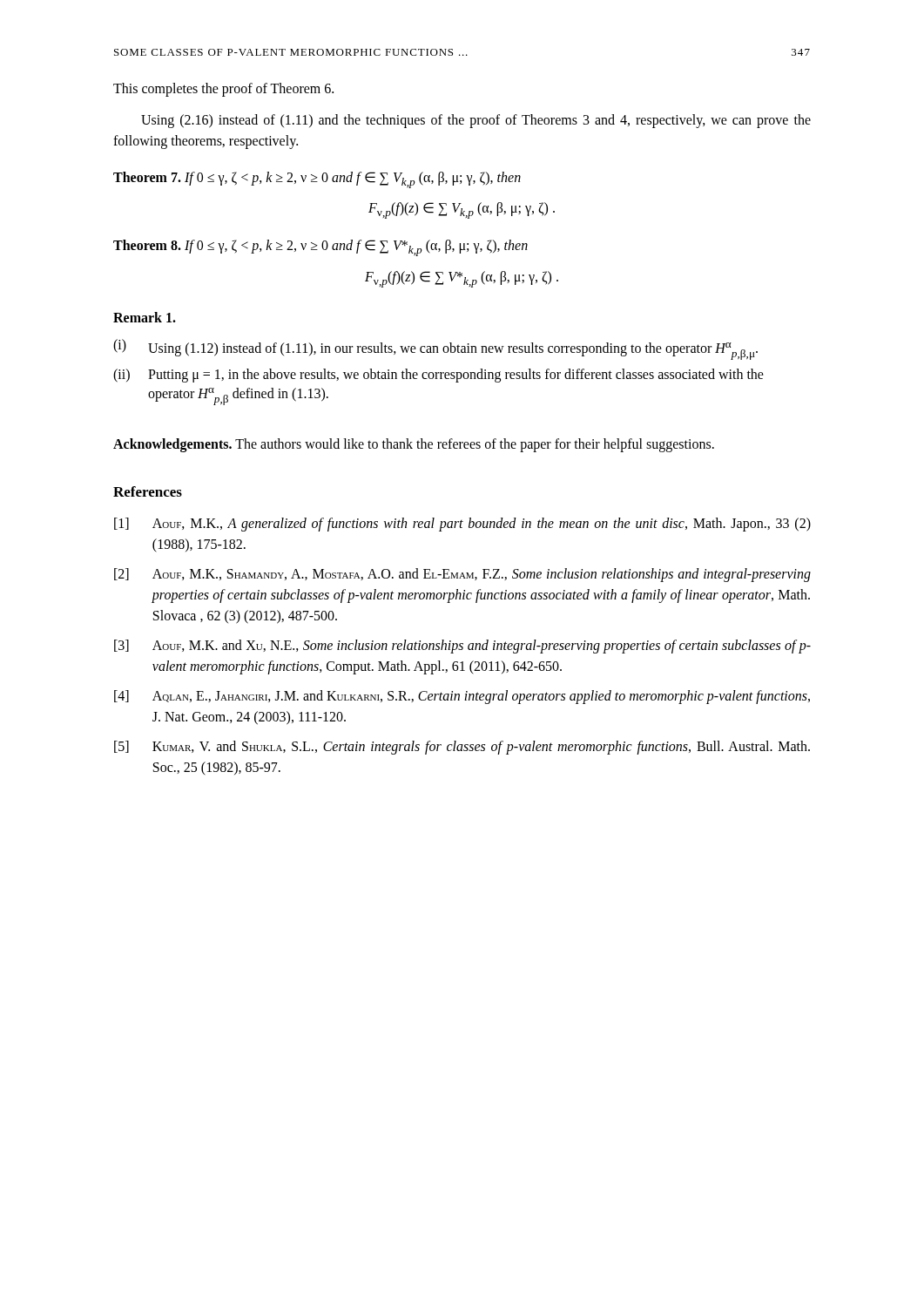Screen dimensions: 1307x924
Task: Find the block on this page that starts "(i) Using (1.12) instead of (1.11),"
Action: pyautogui.click(x=462, y=349)
